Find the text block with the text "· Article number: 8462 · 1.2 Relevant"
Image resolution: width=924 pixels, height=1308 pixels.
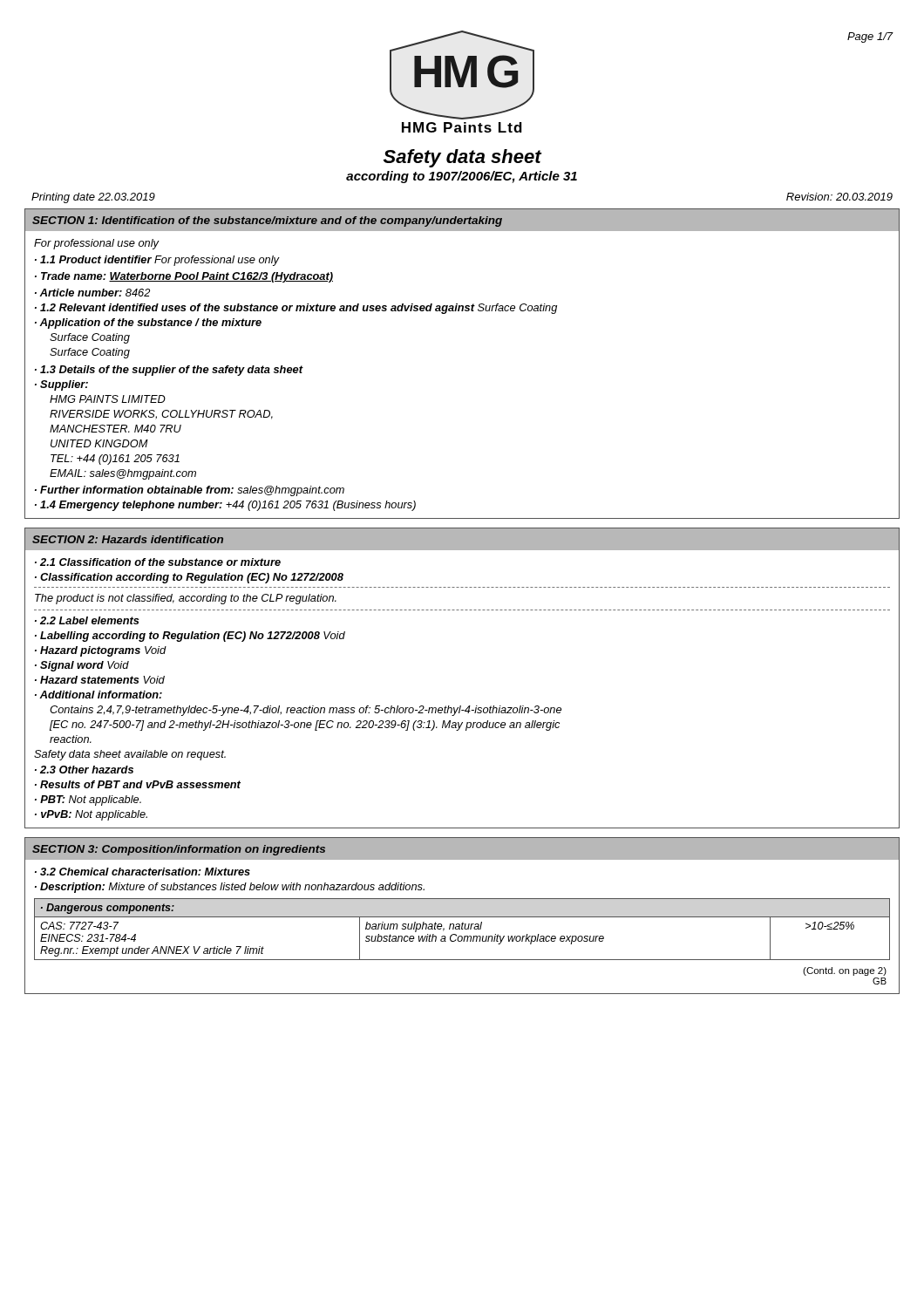point(462,322)
